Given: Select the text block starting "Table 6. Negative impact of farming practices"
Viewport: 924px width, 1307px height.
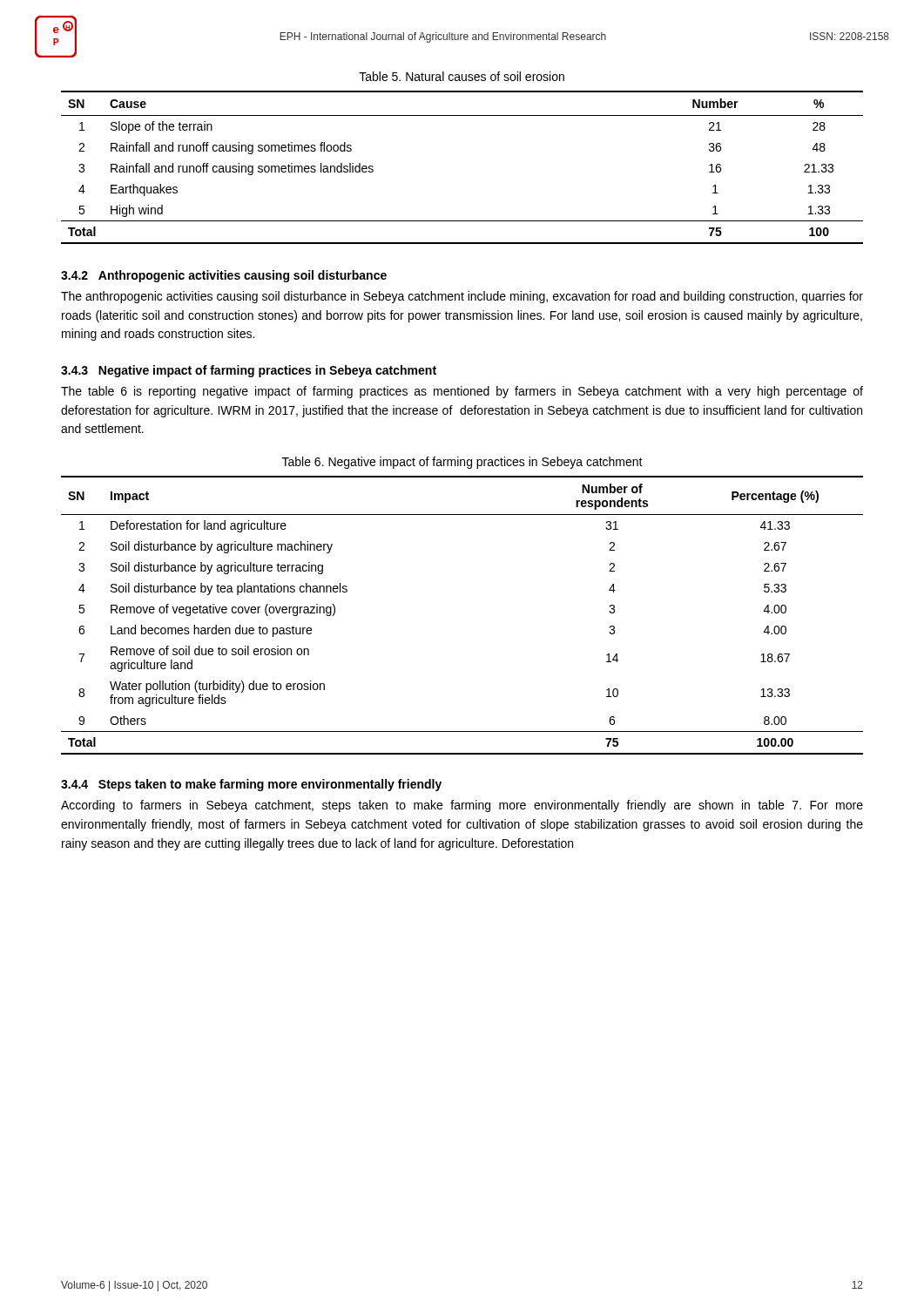Looking at the screenshot, I should pos(462,462).
